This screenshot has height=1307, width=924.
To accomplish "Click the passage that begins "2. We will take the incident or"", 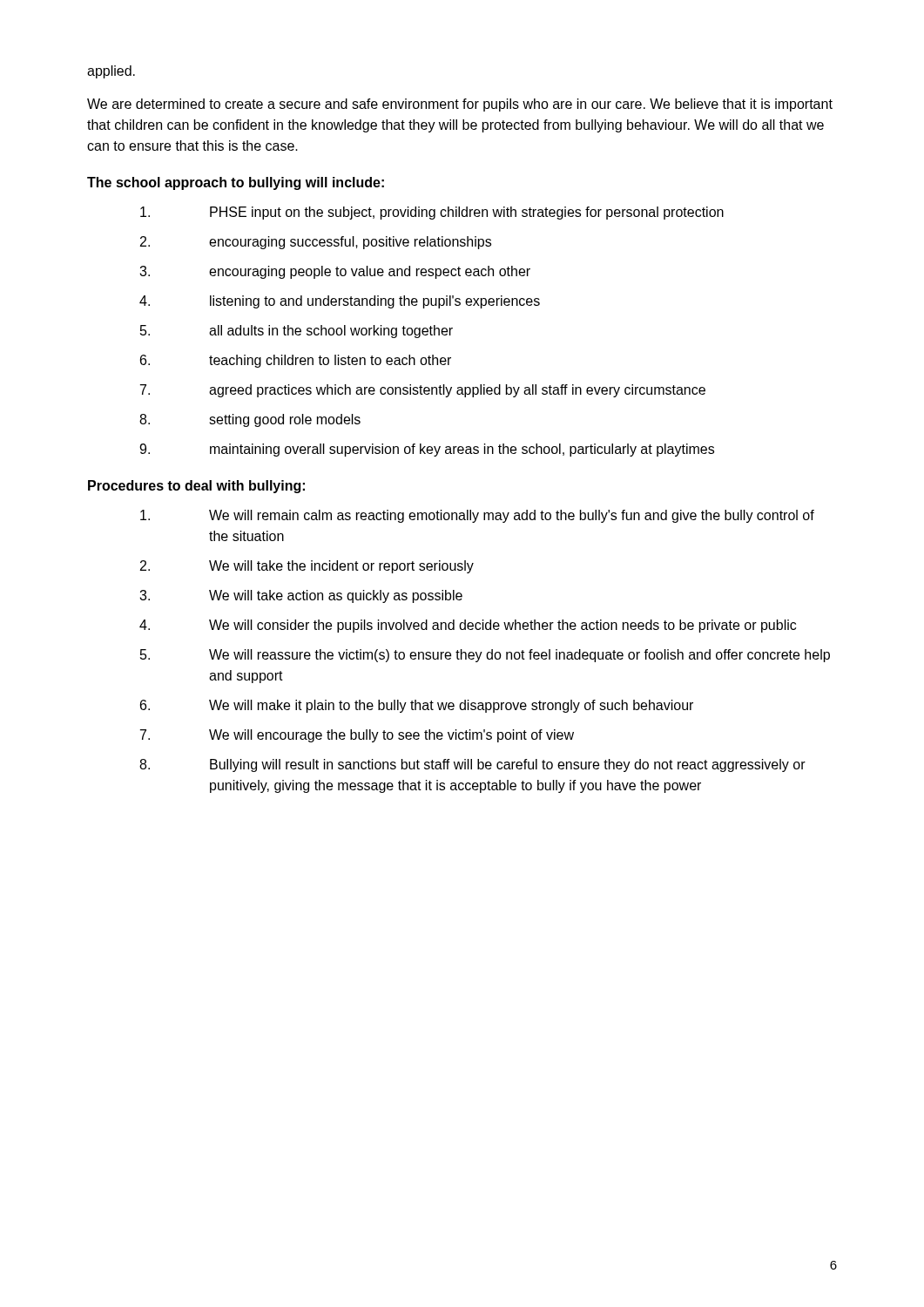I will coord(462,566).
